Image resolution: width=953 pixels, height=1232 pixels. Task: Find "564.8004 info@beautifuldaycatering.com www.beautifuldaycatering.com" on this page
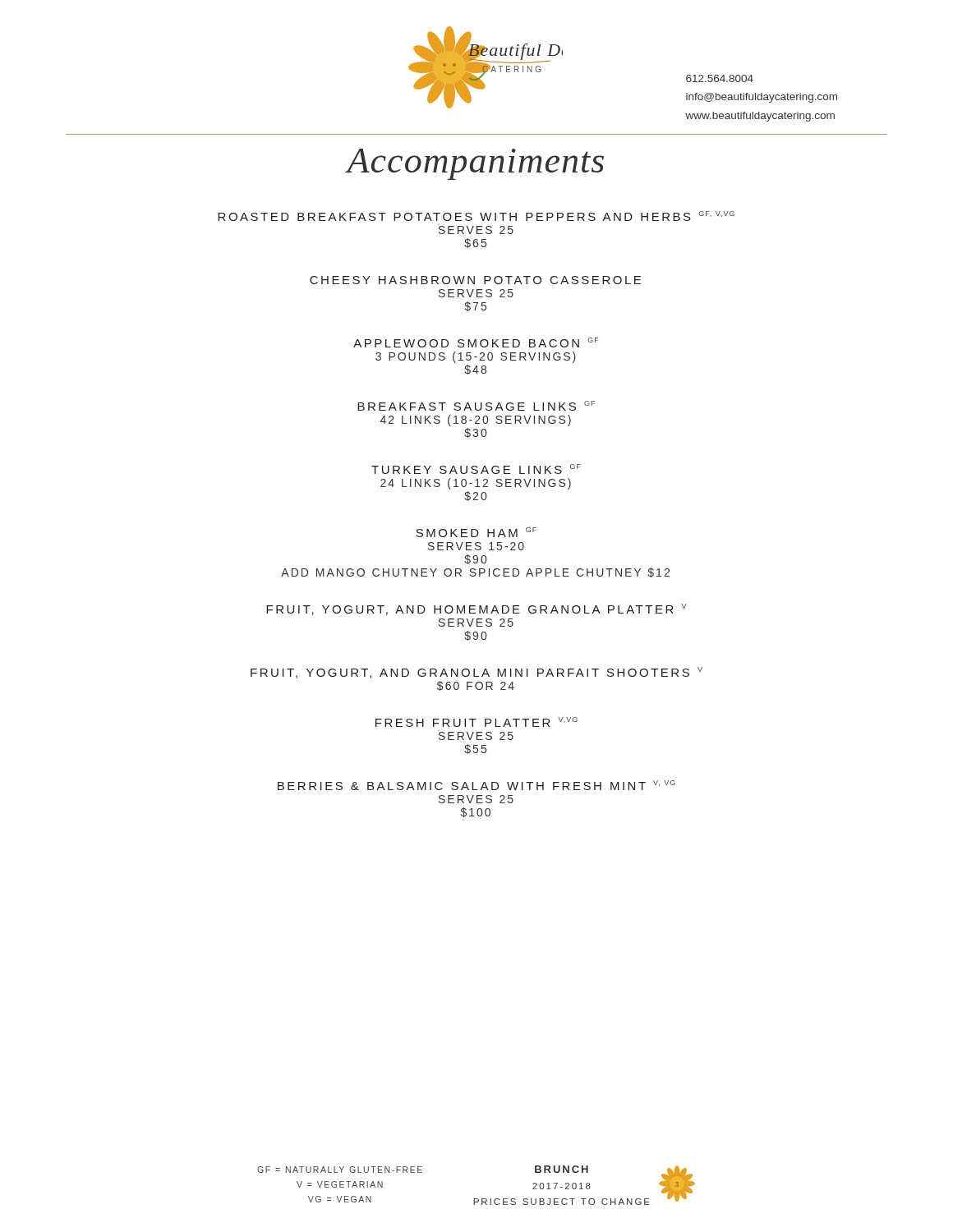[762, 97]
